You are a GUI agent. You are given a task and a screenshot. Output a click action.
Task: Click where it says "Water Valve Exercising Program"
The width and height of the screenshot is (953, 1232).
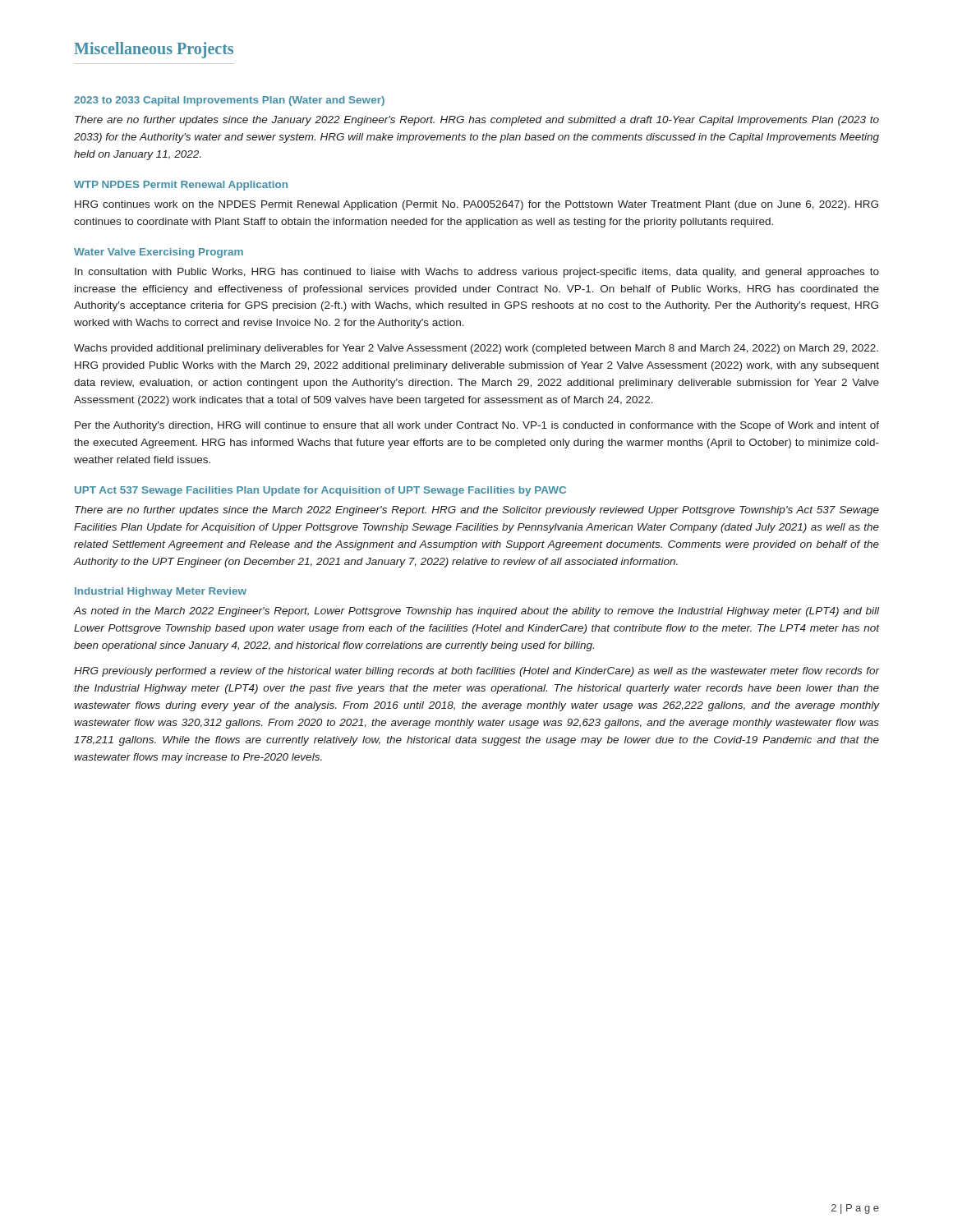(x=159, y=251)
